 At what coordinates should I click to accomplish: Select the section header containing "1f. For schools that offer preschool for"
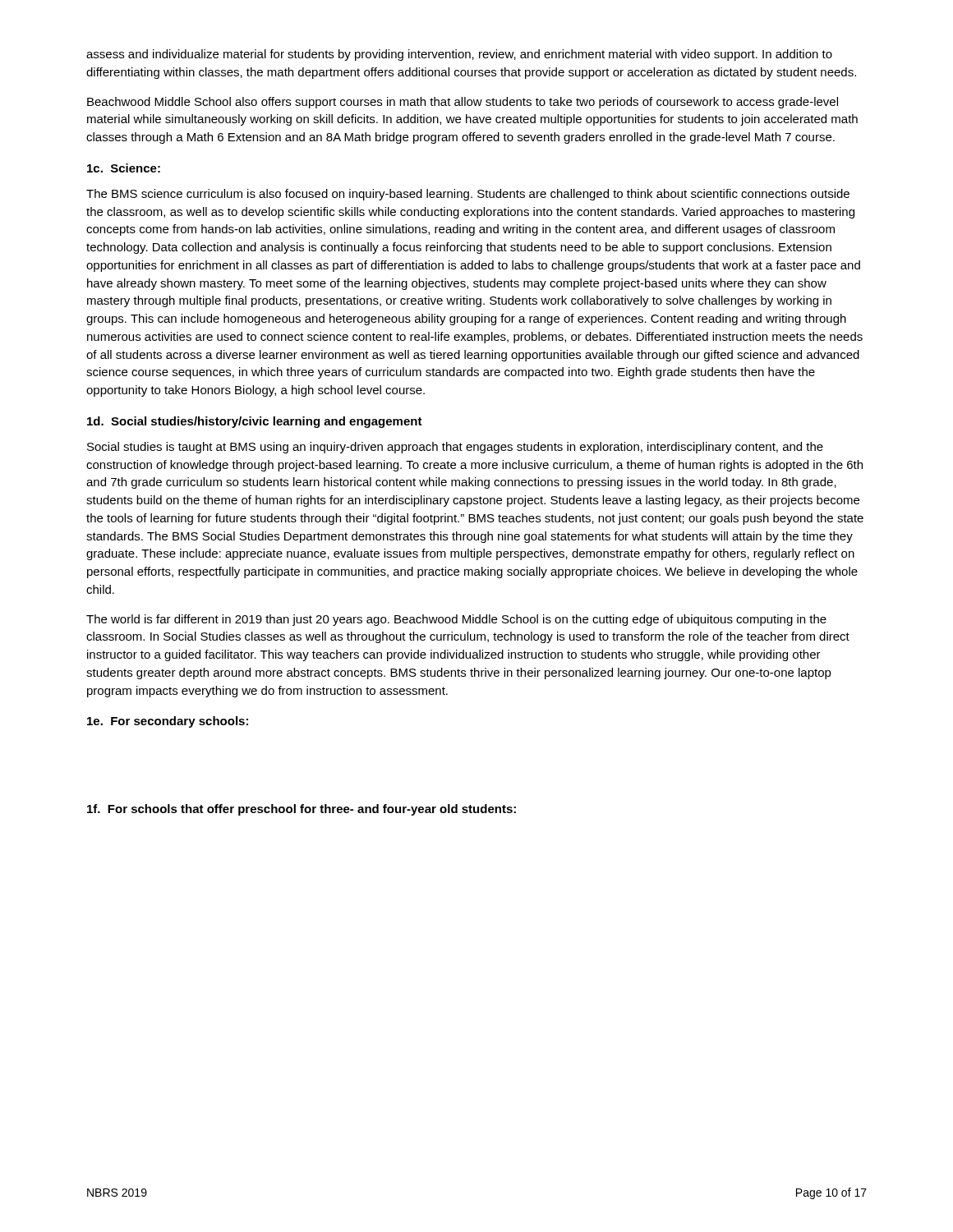tap(302, 809)
